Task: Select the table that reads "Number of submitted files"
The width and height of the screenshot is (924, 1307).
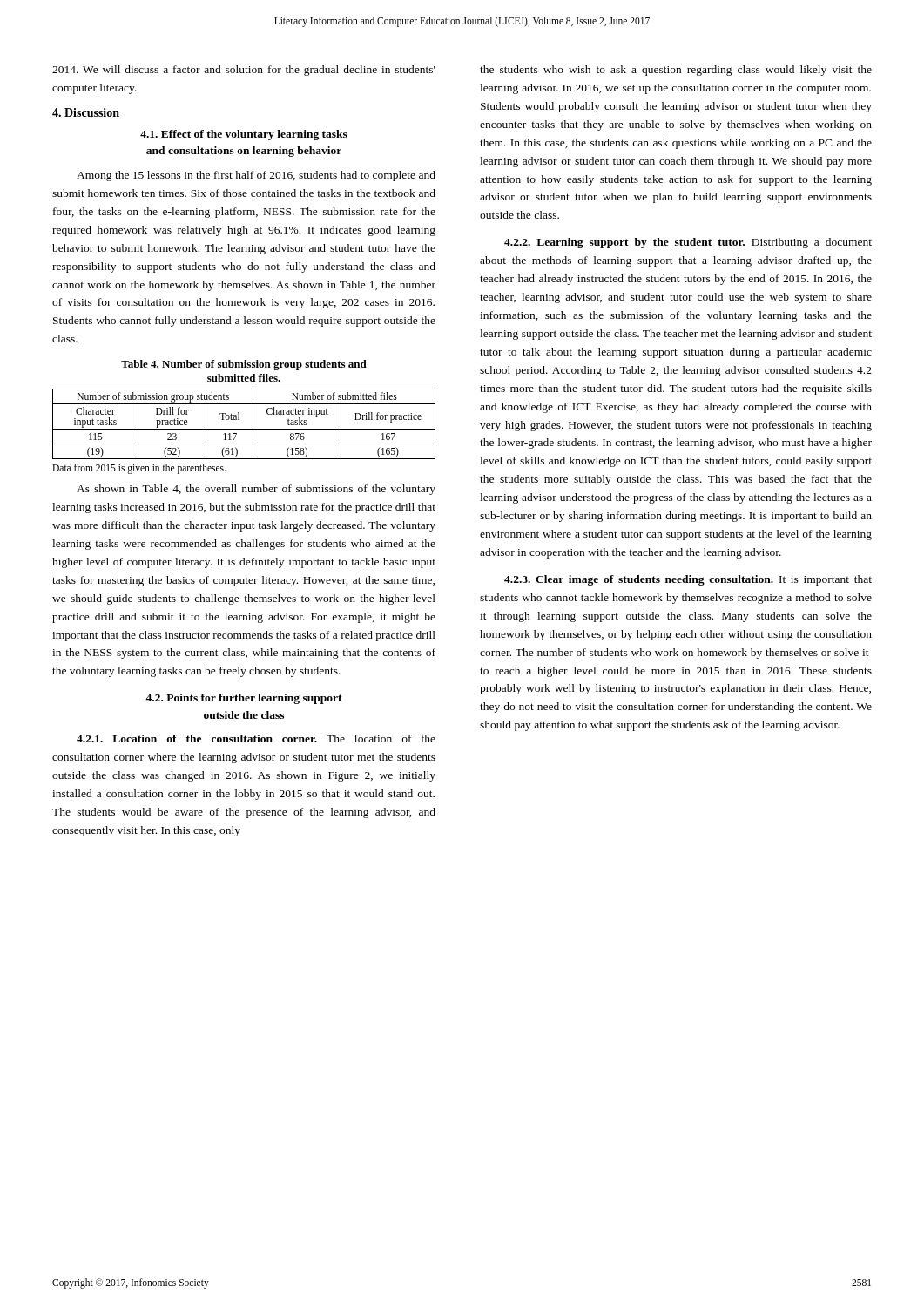Action: (x=244, y=424)
